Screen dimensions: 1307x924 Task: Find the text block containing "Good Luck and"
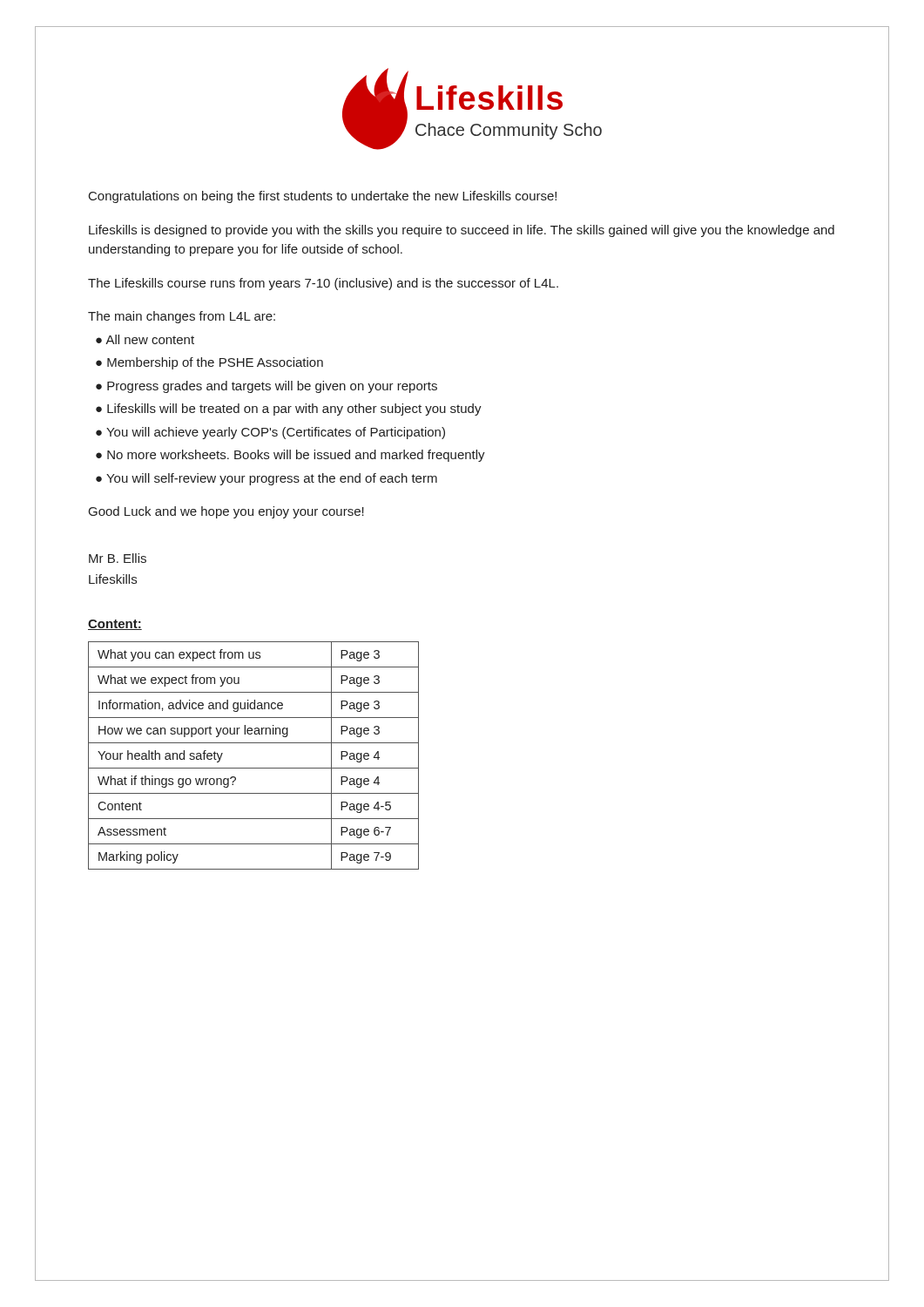(x=226, y=511)
